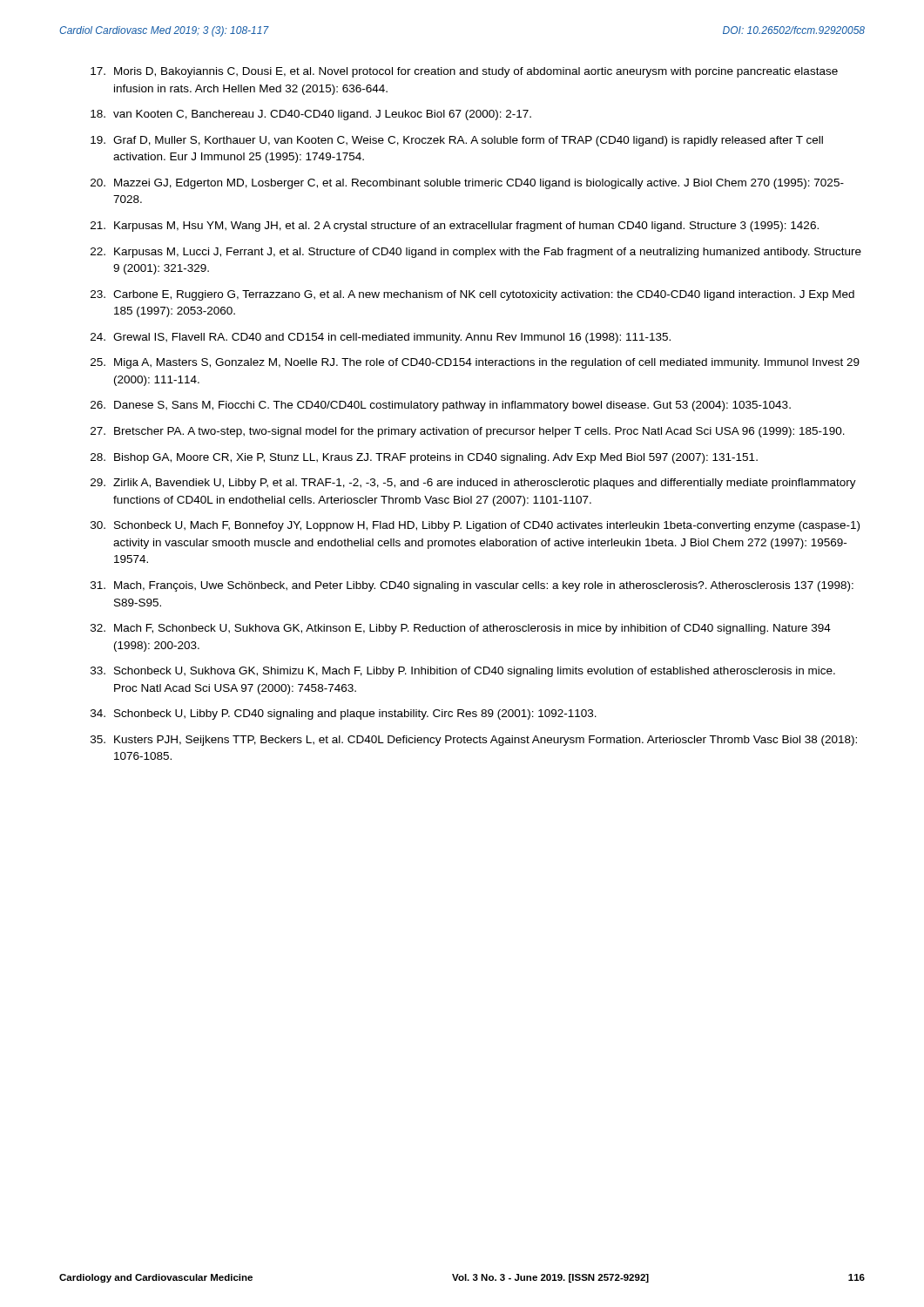Locate the list item that reads "35. Kusters PJH,"
The width and height of the screenshot is (924, 1307).
(x=470, y=748)
